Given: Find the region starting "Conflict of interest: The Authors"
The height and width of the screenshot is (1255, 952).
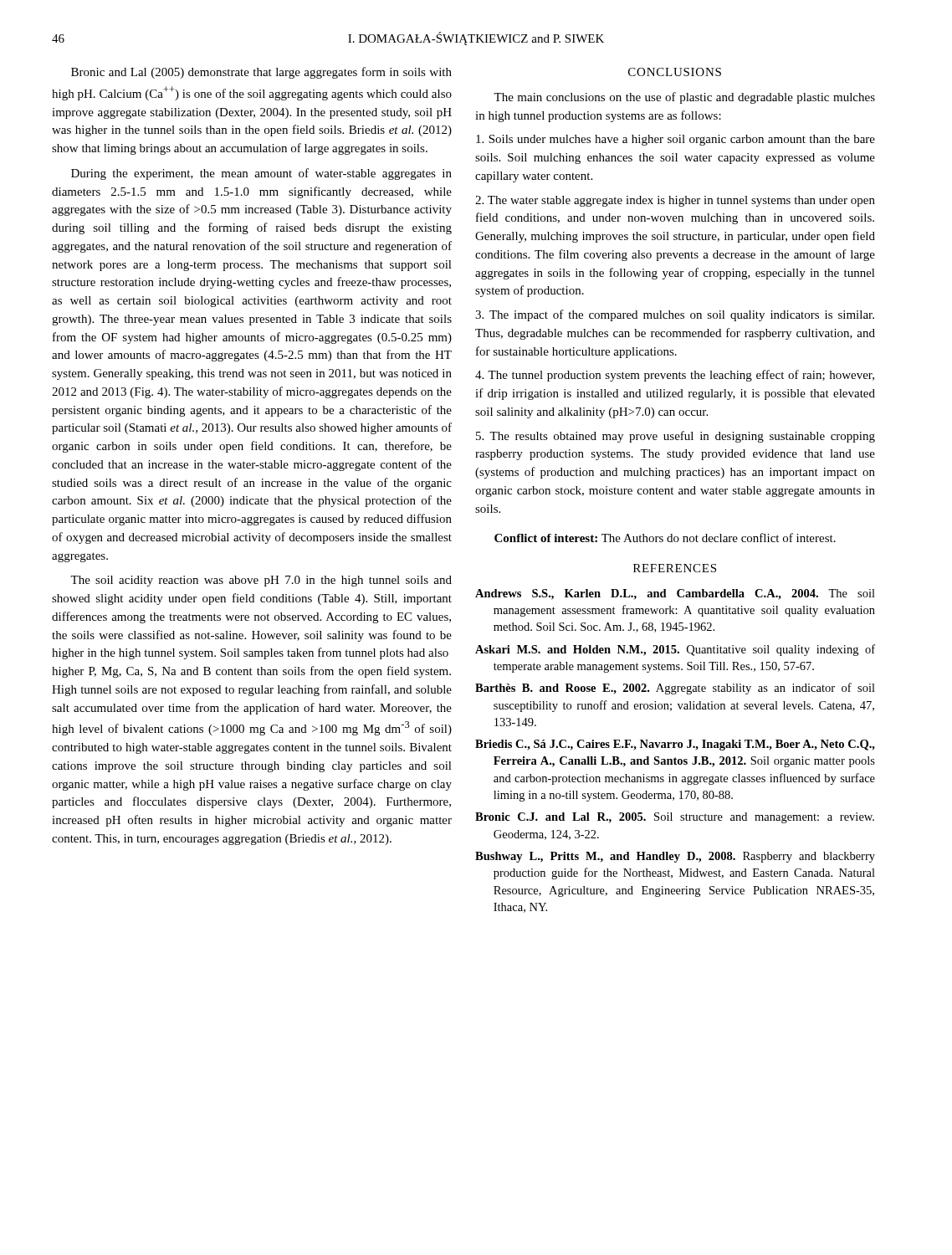Looking at the screenshot, I should point(675,539).
